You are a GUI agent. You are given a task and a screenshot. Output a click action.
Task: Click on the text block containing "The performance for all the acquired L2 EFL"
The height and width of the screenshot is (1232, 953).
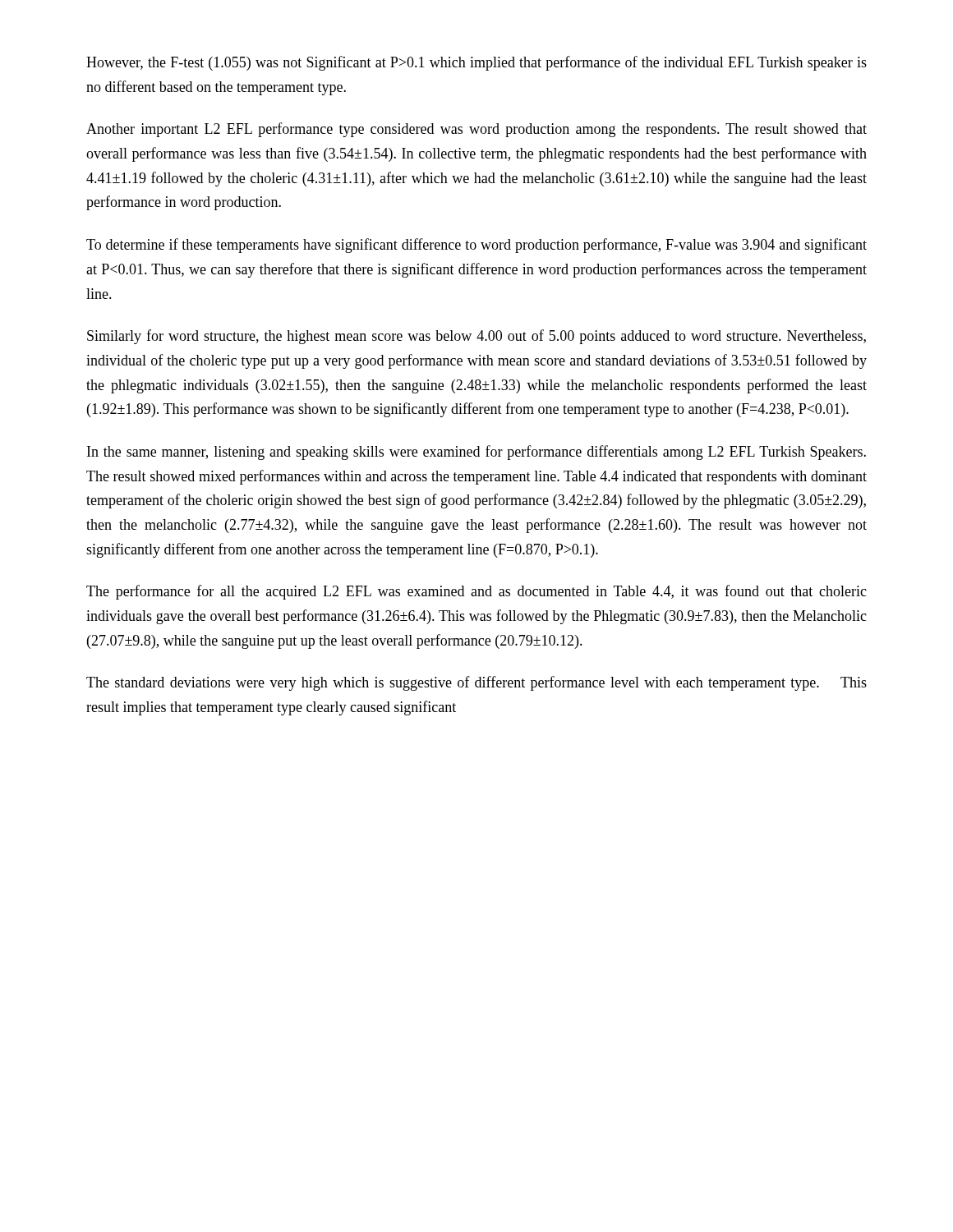tap(476, 616)
